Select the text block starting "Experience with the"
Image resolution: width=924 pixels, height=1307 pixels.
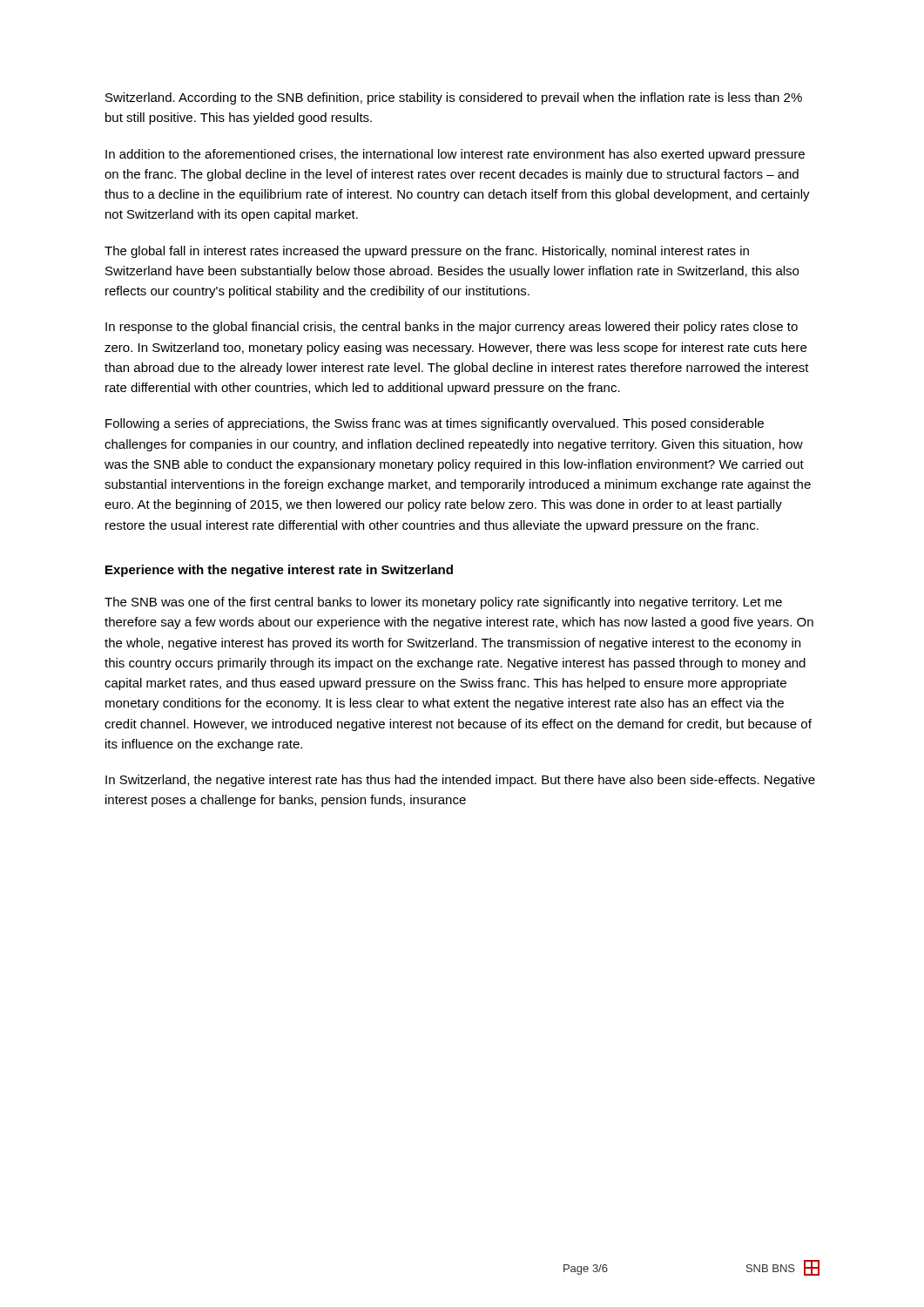click(x=279, y=569)
